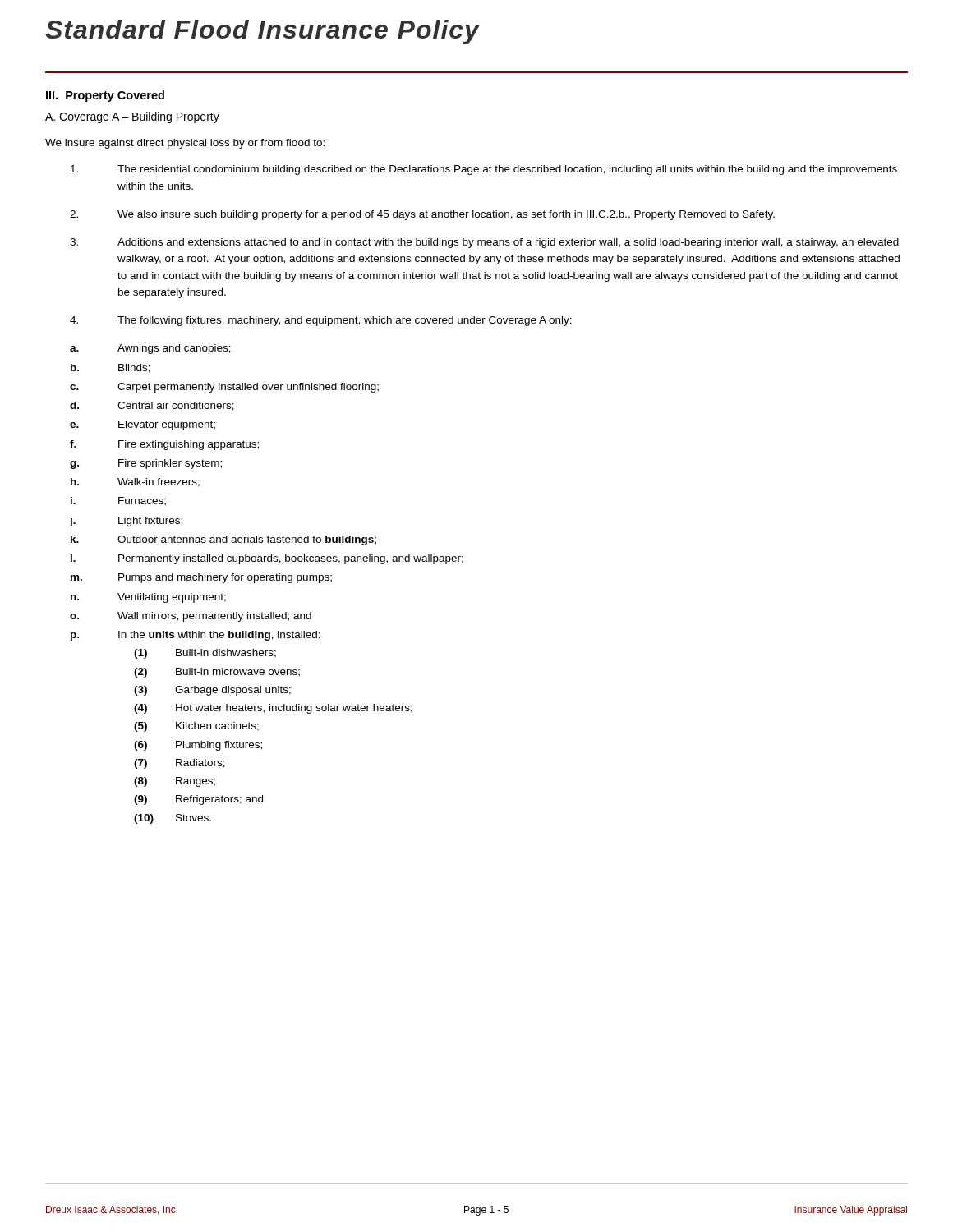Select the passage starting "a. Awnings and canopies;"
This screenshot has height=1232, width=953.
click(150, 349)
